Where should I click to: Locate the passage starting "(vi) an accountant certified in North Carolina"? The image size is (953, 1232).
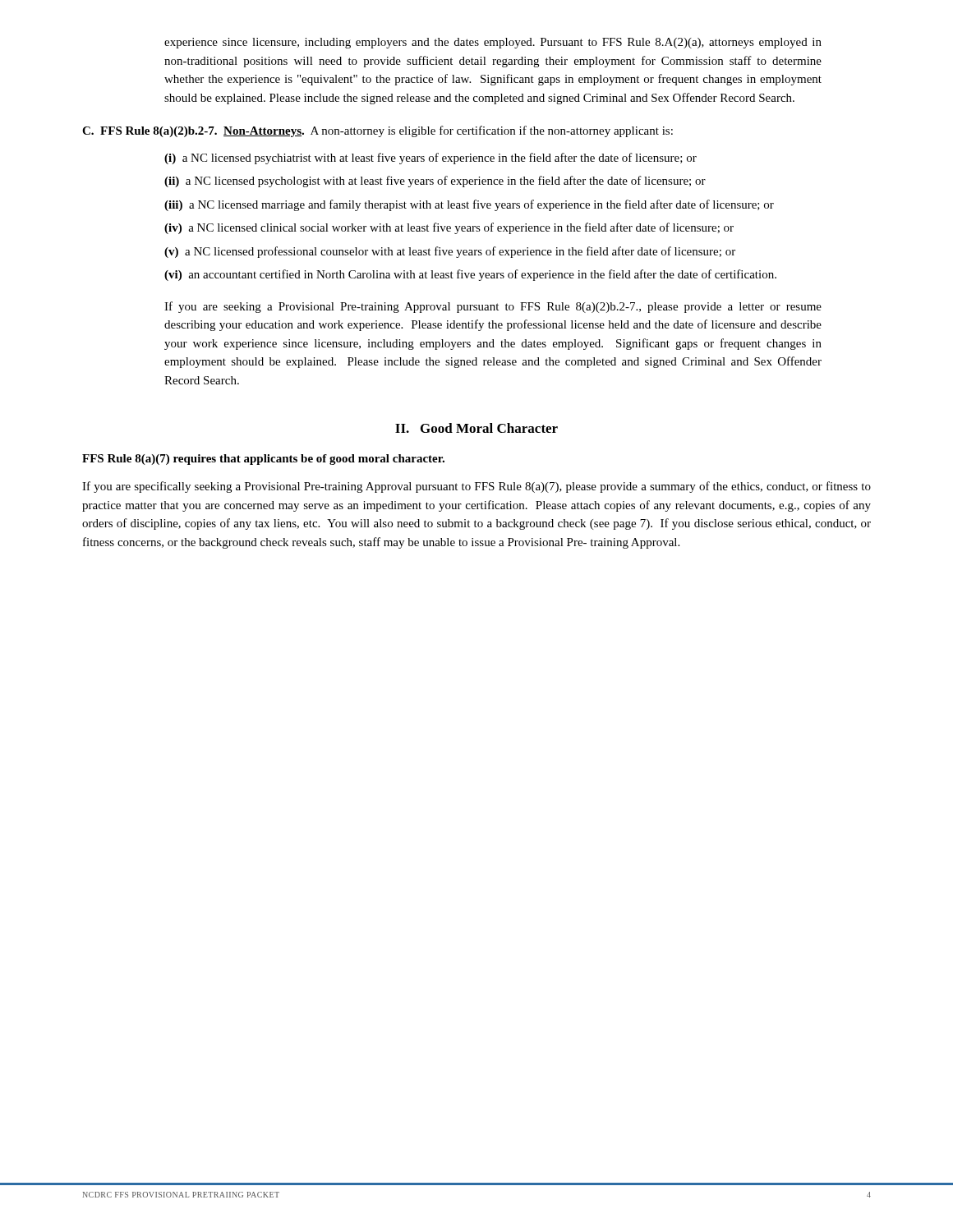click(x=518, y=274)
